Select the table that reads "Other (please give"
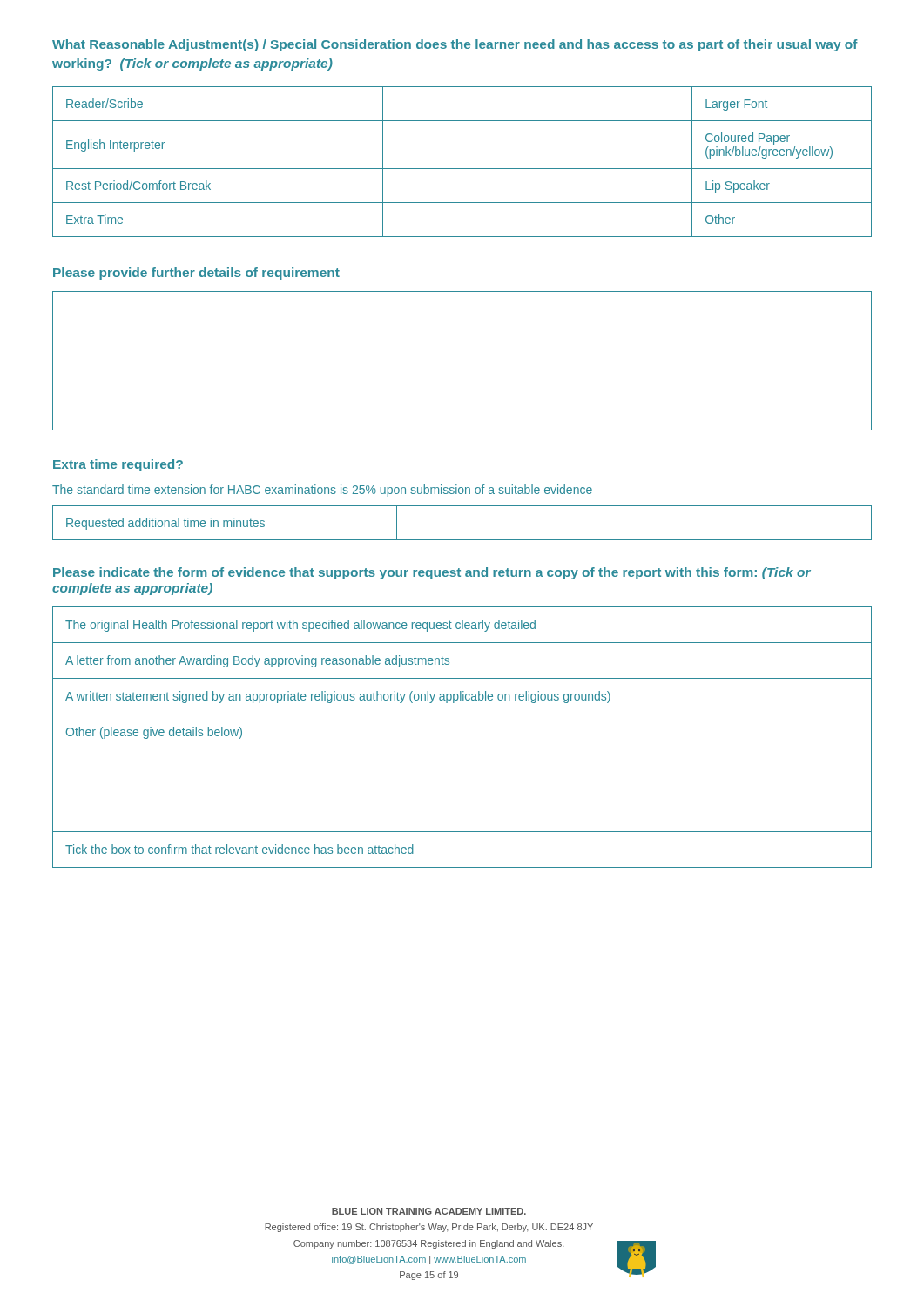This screenshot has height=1307, width=924. pos(462,737)
